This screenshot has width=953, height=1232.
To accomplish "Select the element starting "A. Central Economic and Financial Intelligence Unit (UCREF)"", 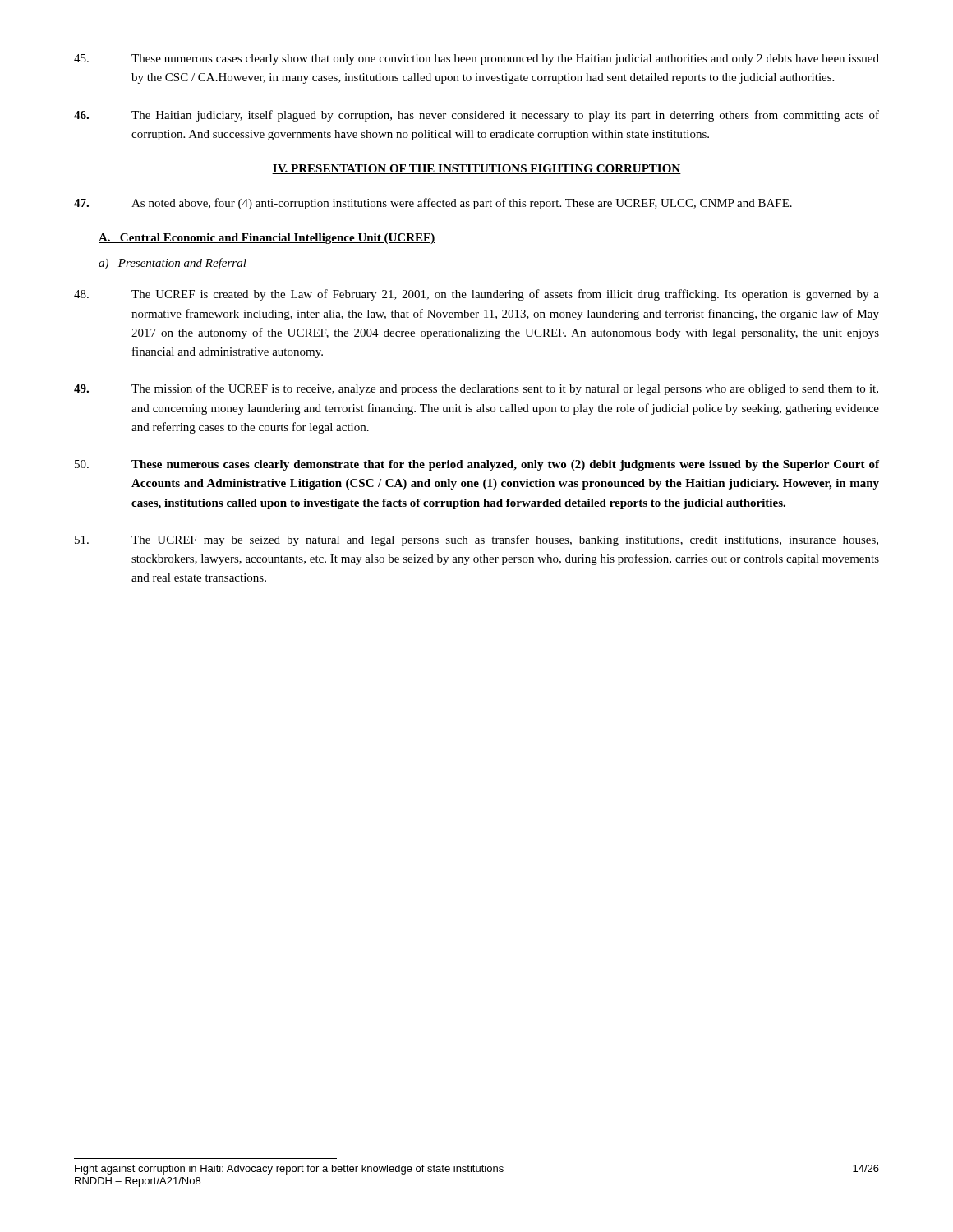I will coord(267,238).
